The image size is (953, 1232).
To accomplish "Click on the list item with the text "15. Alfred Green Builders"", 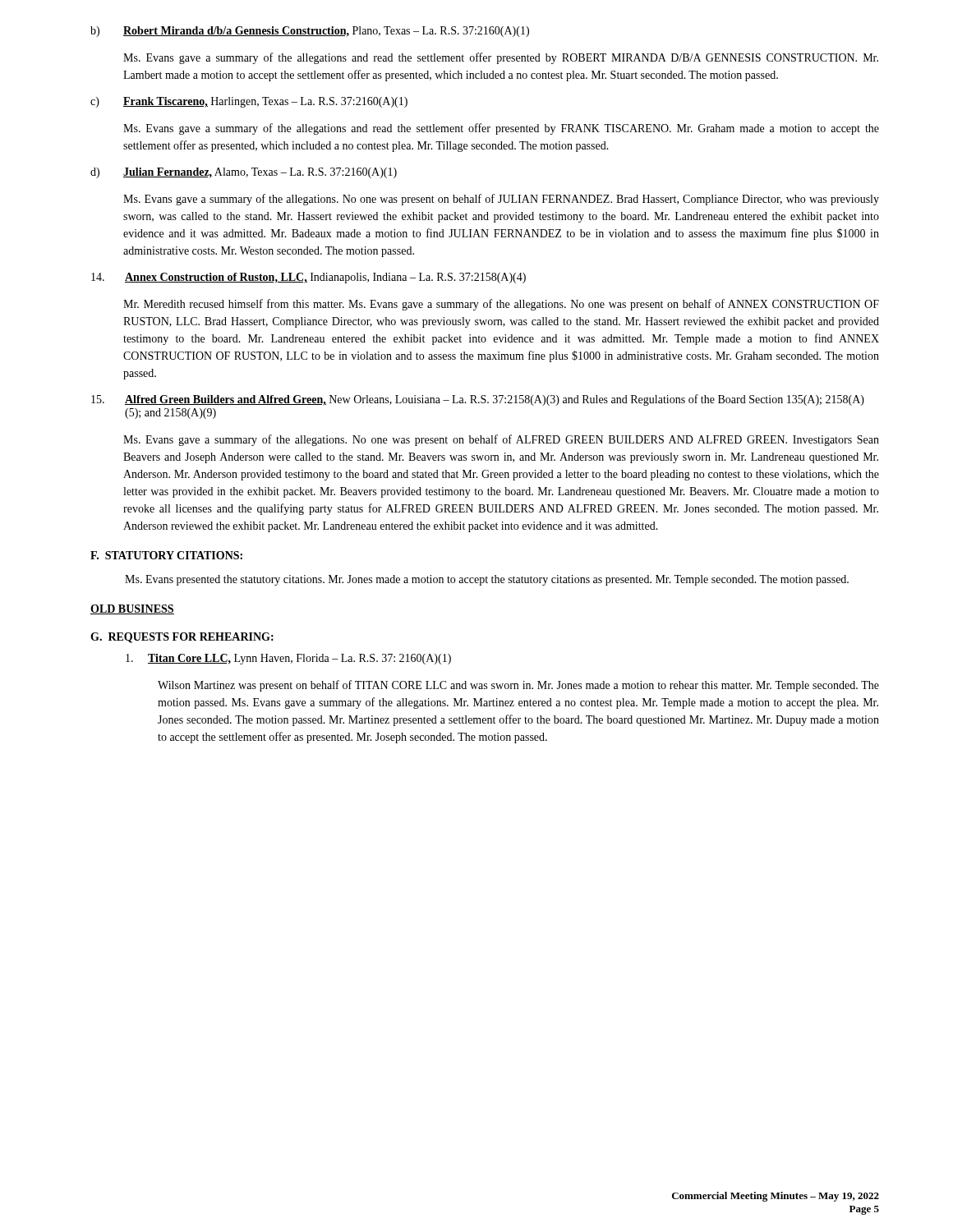I will pos(485,407).
